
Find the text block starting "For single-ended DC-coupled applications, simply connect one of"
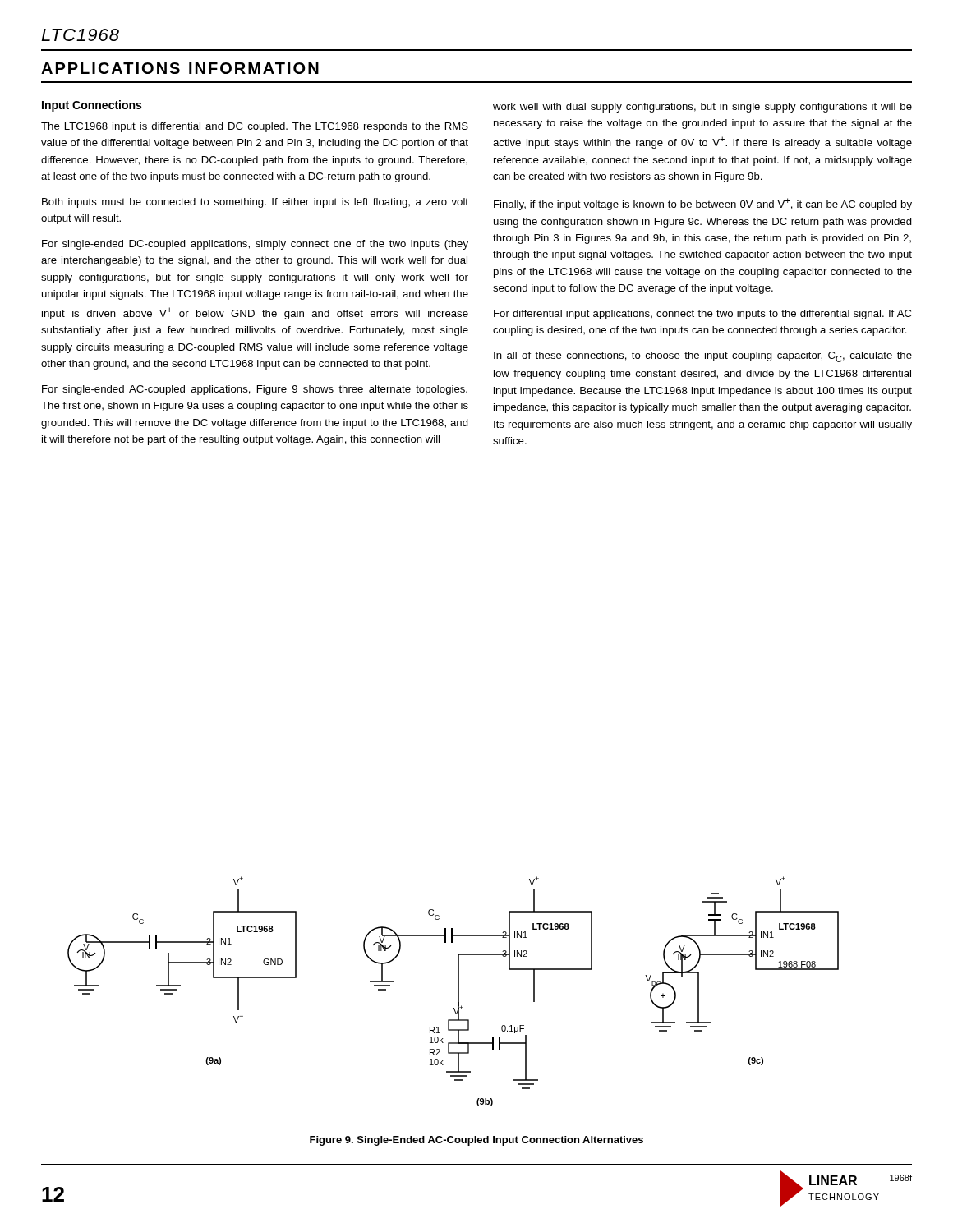coord(255,304)
